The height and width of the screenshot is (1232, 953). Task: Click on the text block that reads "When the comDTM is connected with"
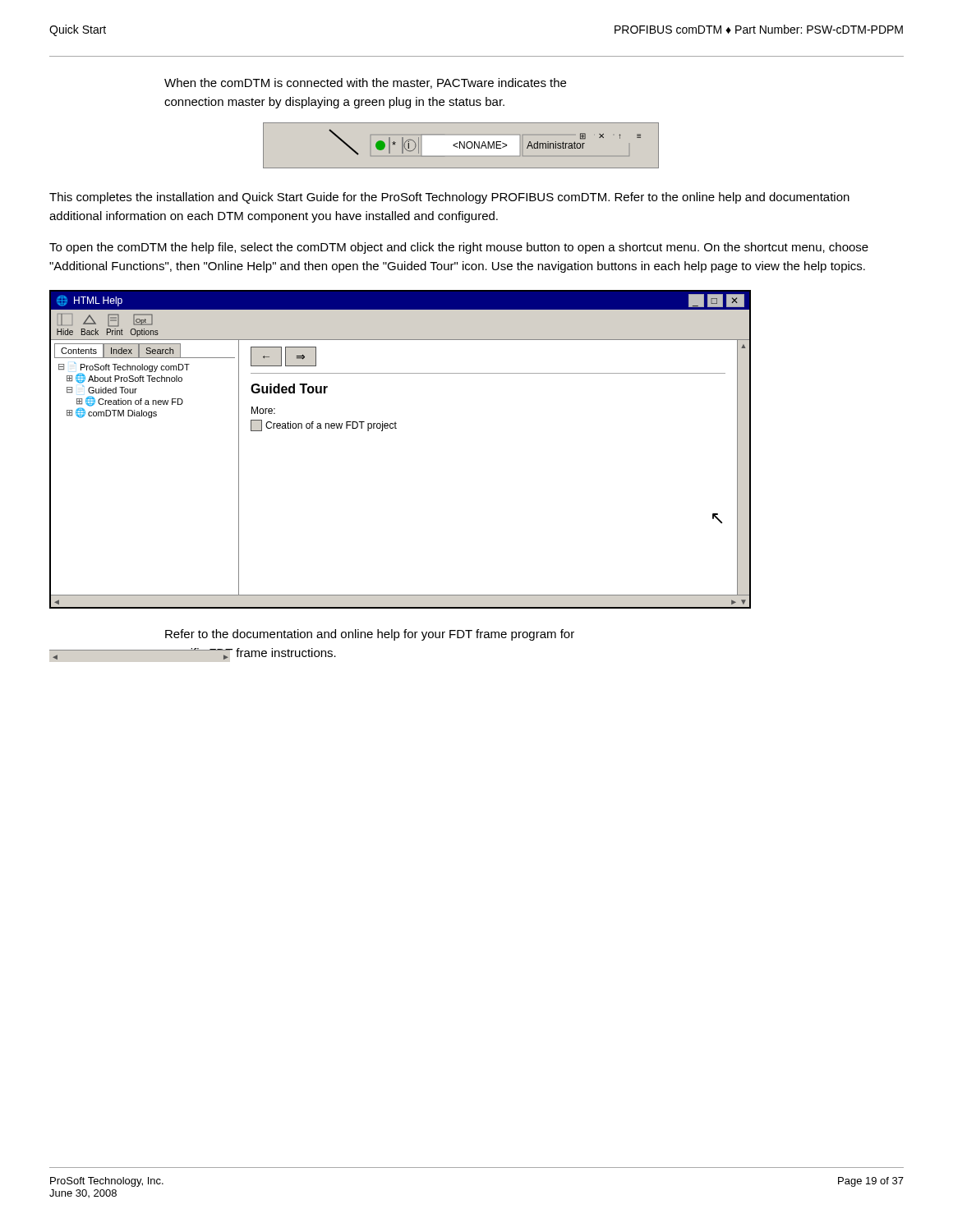coord(366,92)
